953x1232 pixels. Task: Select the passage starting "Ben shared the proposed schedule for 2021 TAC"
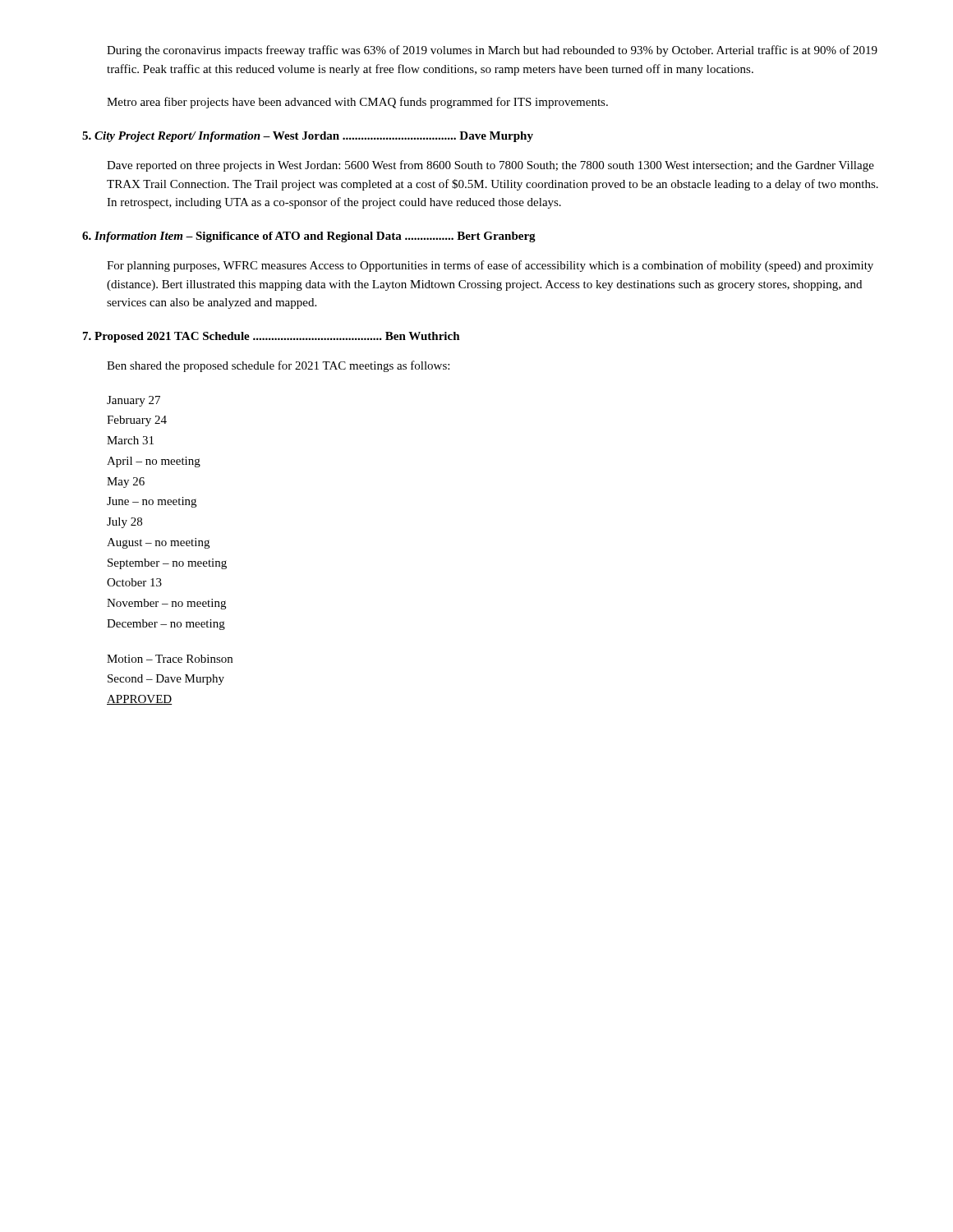click(x=279, y=365)
